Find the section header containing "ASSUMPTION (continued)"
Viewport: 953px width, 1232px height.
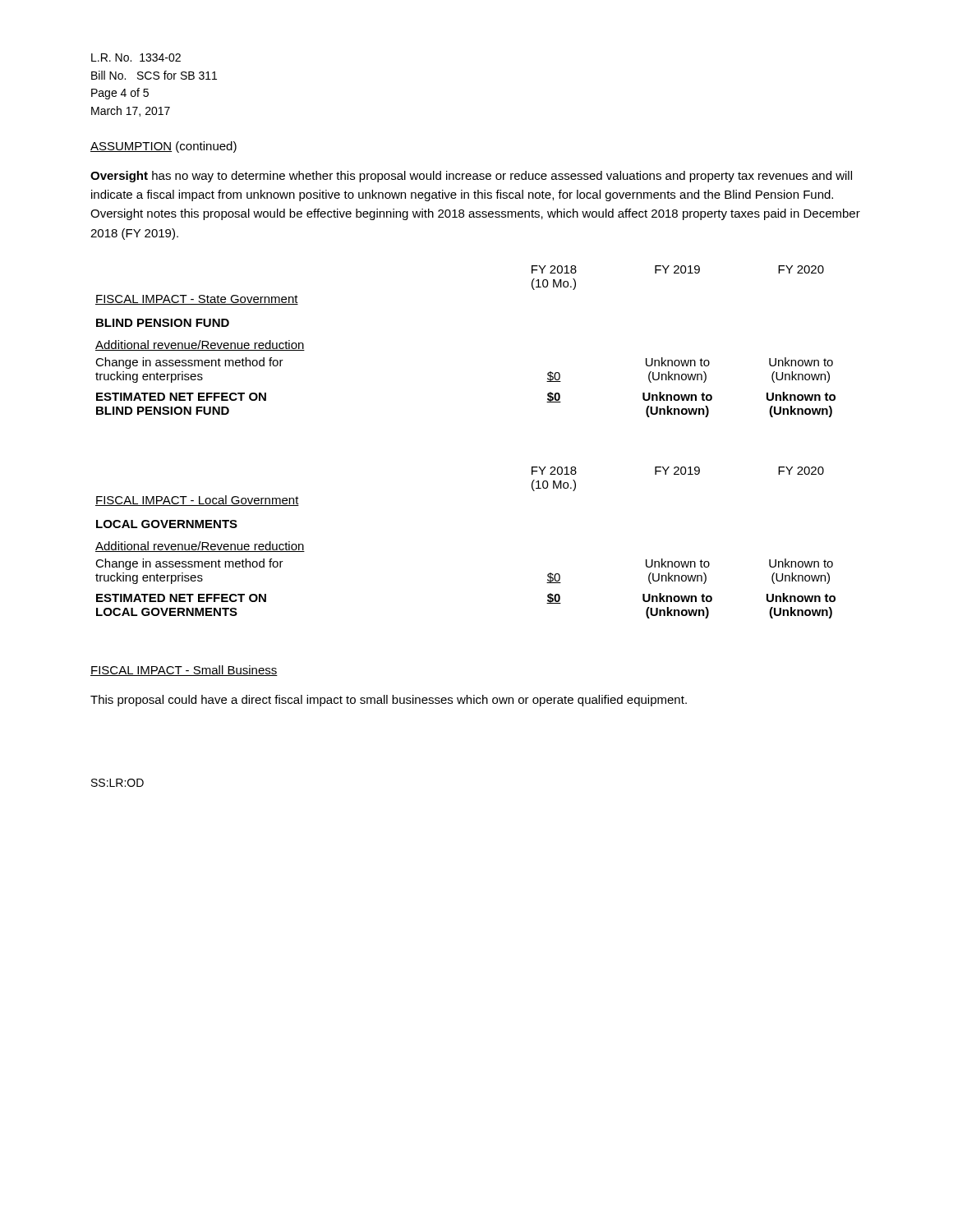click(164, 146)
